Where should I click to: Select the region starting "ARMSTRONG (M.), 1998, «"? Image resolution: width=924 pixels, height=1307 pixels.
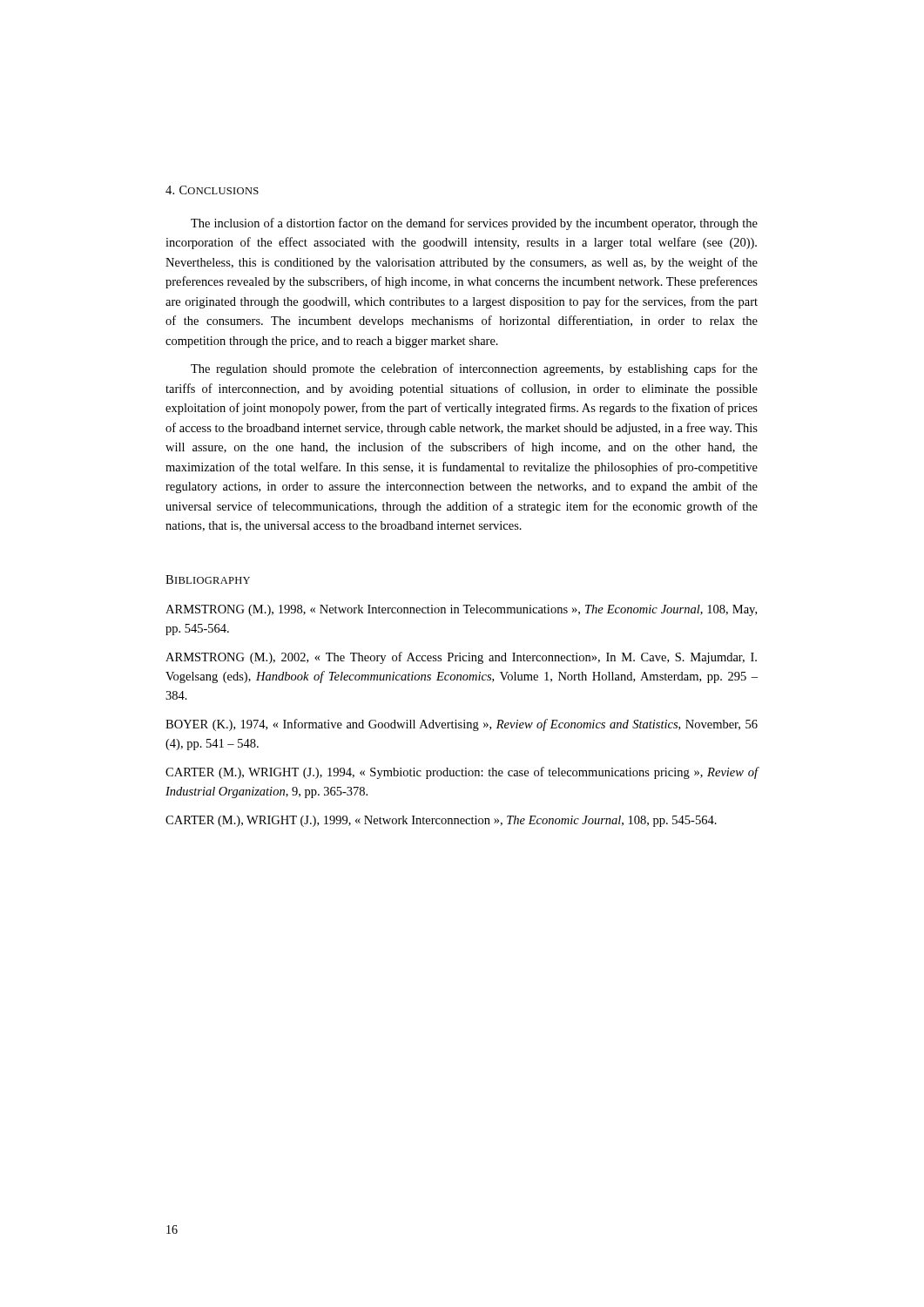[462, 618]
